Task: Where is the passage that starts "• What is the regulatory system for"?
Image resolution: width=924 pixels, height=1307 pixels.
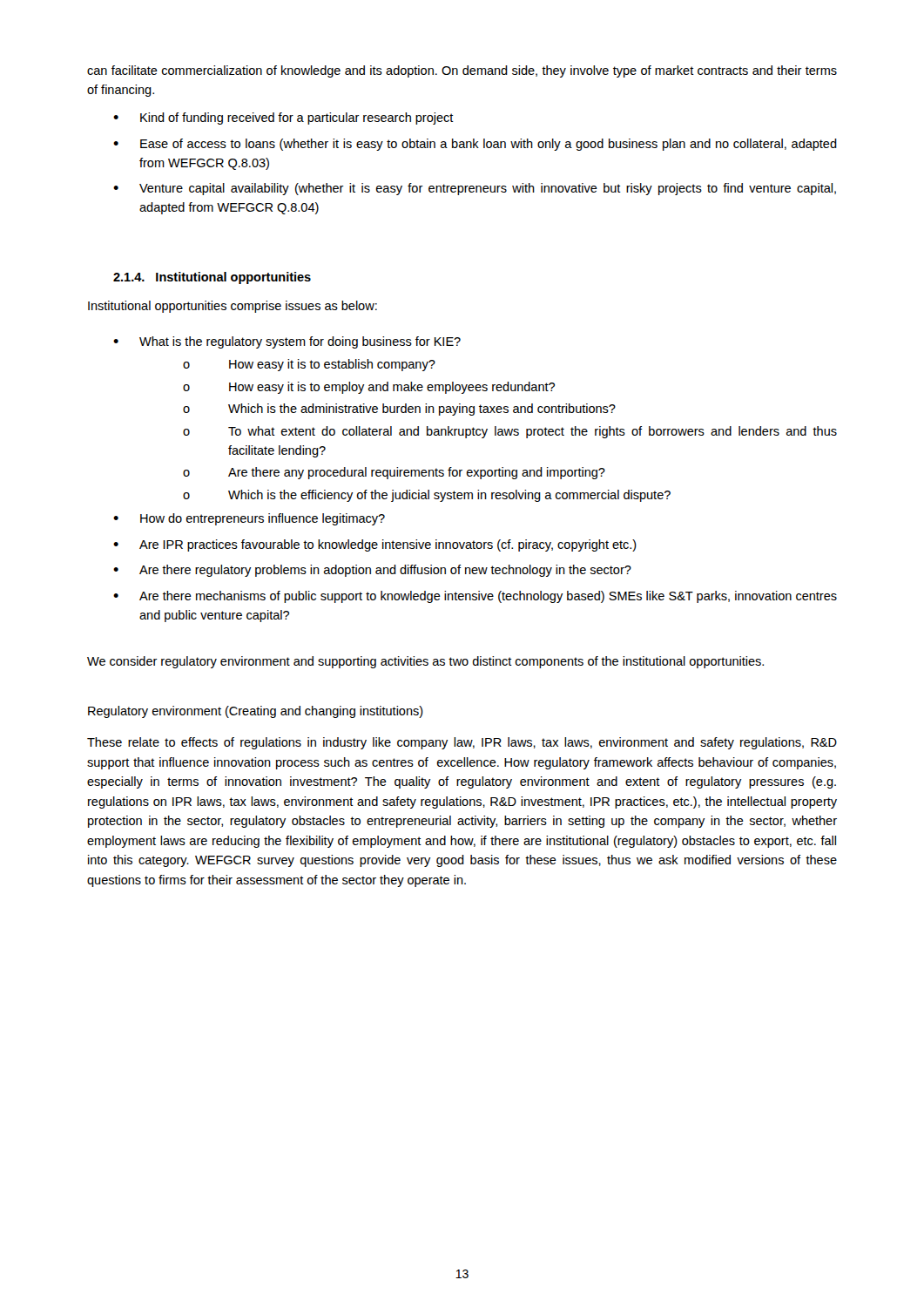Action: point(475,420)
